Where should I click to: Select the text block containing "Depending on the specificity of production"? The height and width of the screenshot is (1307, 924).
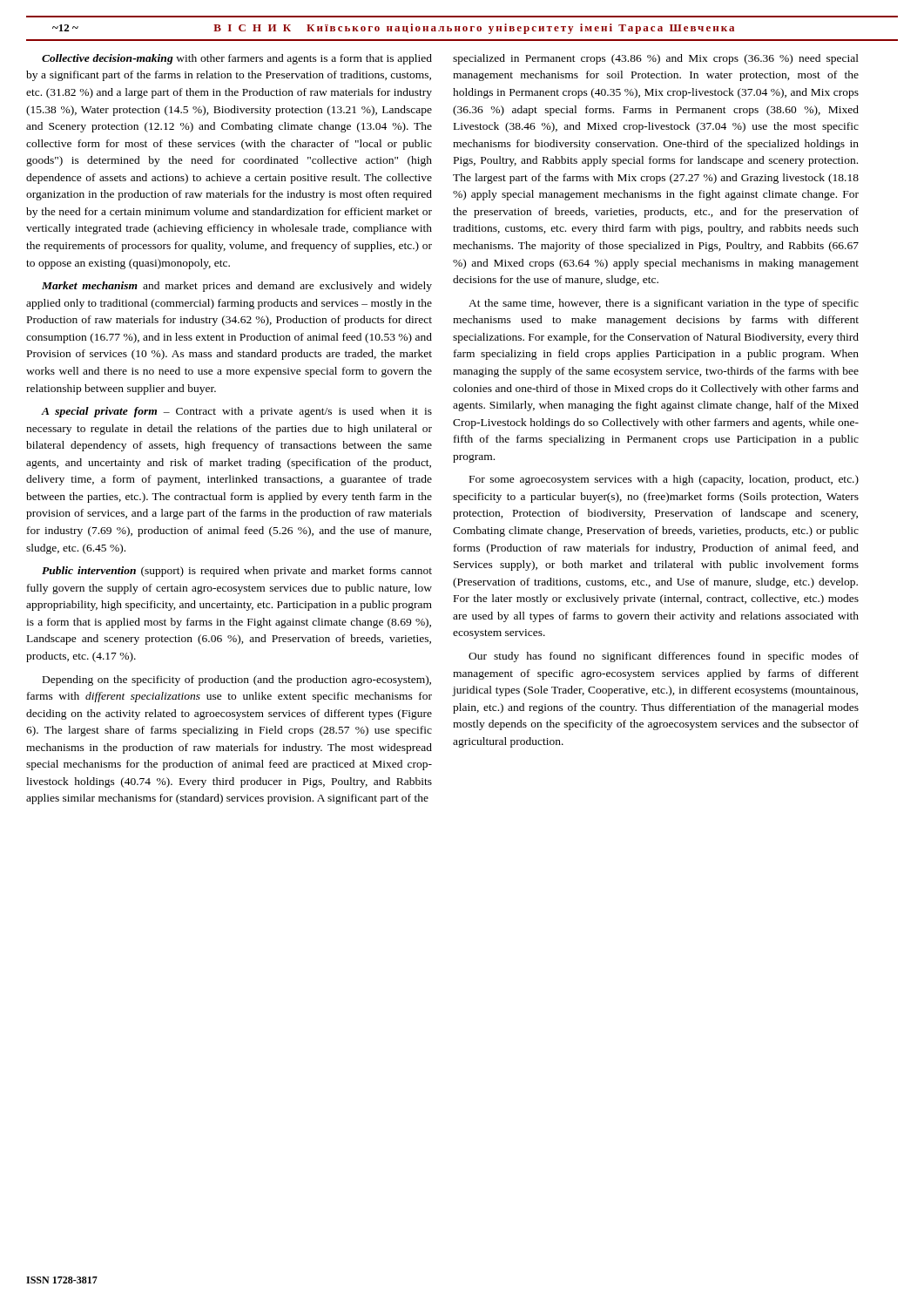tap(229, 739)
